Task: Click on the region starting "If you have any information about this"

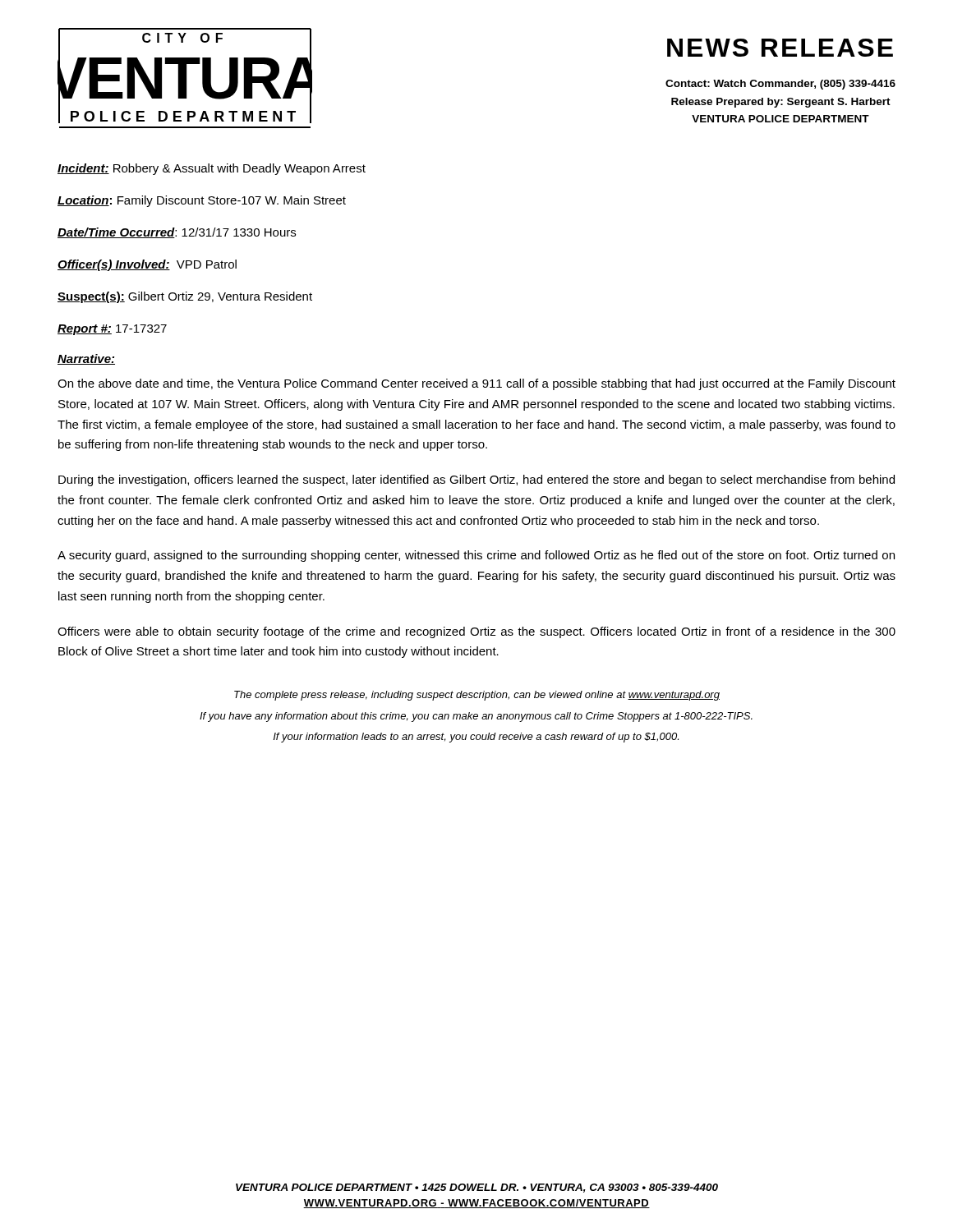Action: tap(476, 715)
